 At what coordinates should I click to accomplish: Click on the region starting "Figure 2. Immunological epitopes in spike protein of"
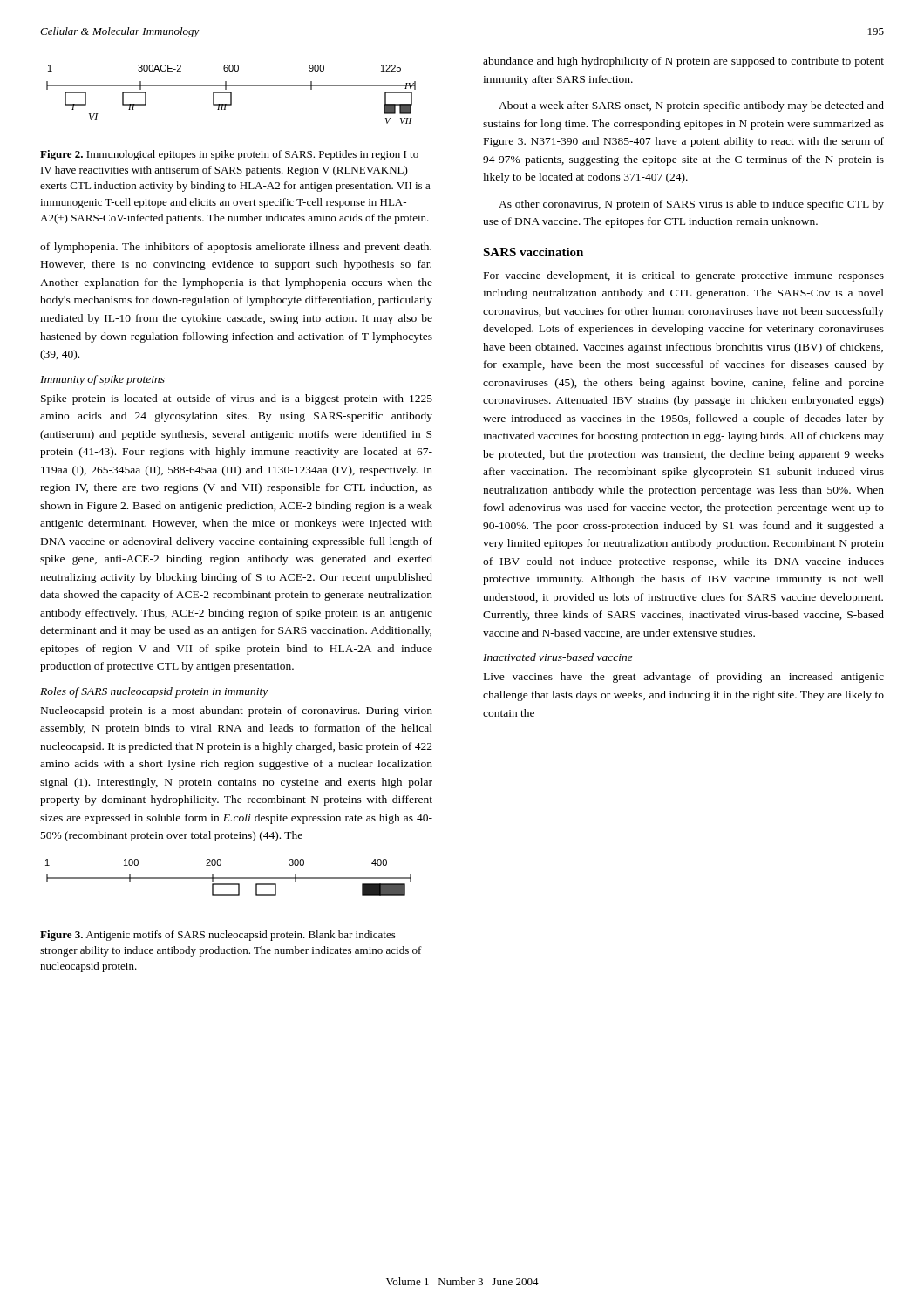click(x=235, y=186)
